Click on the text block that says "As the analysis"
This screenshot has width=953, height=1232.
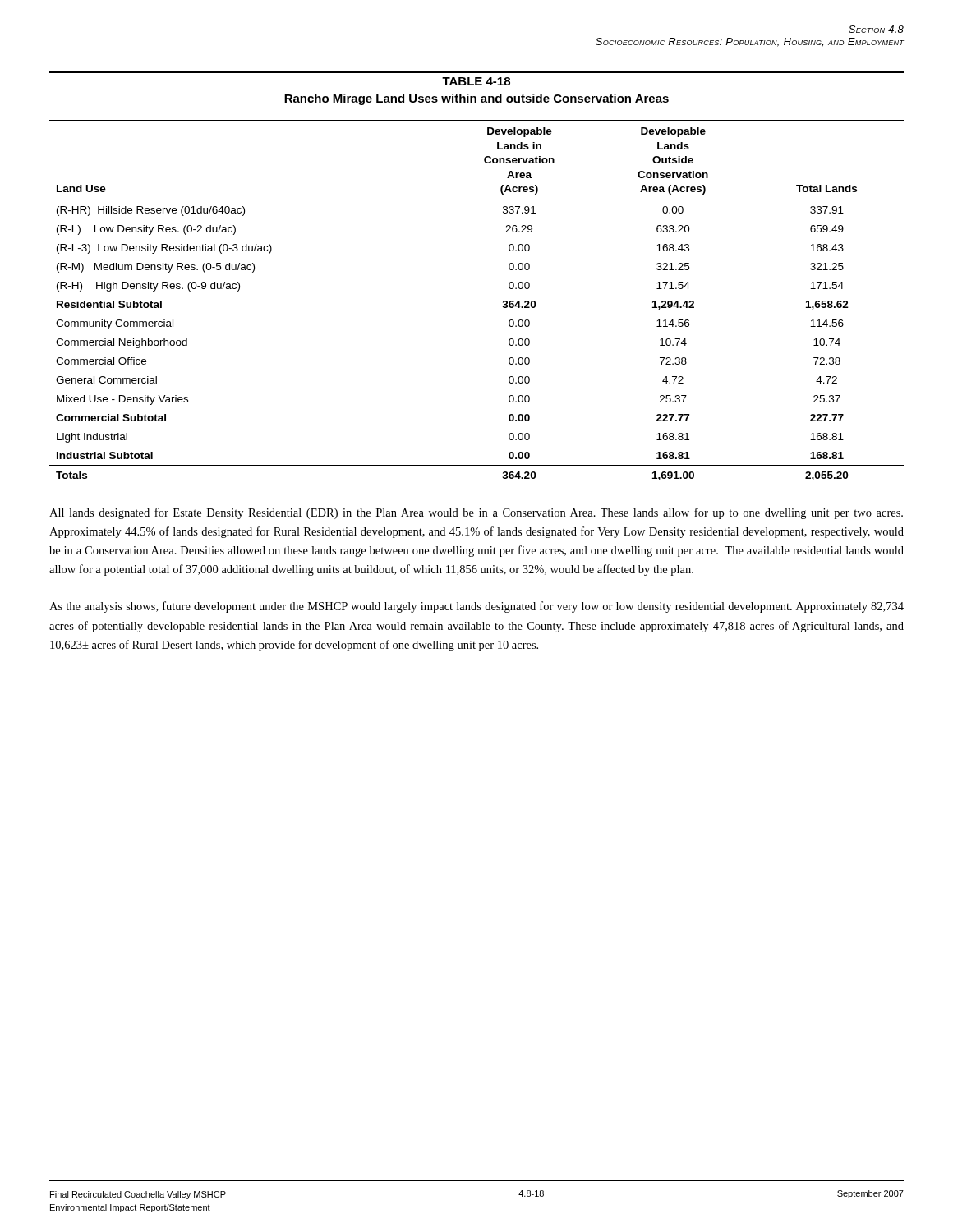click(476, 626)
